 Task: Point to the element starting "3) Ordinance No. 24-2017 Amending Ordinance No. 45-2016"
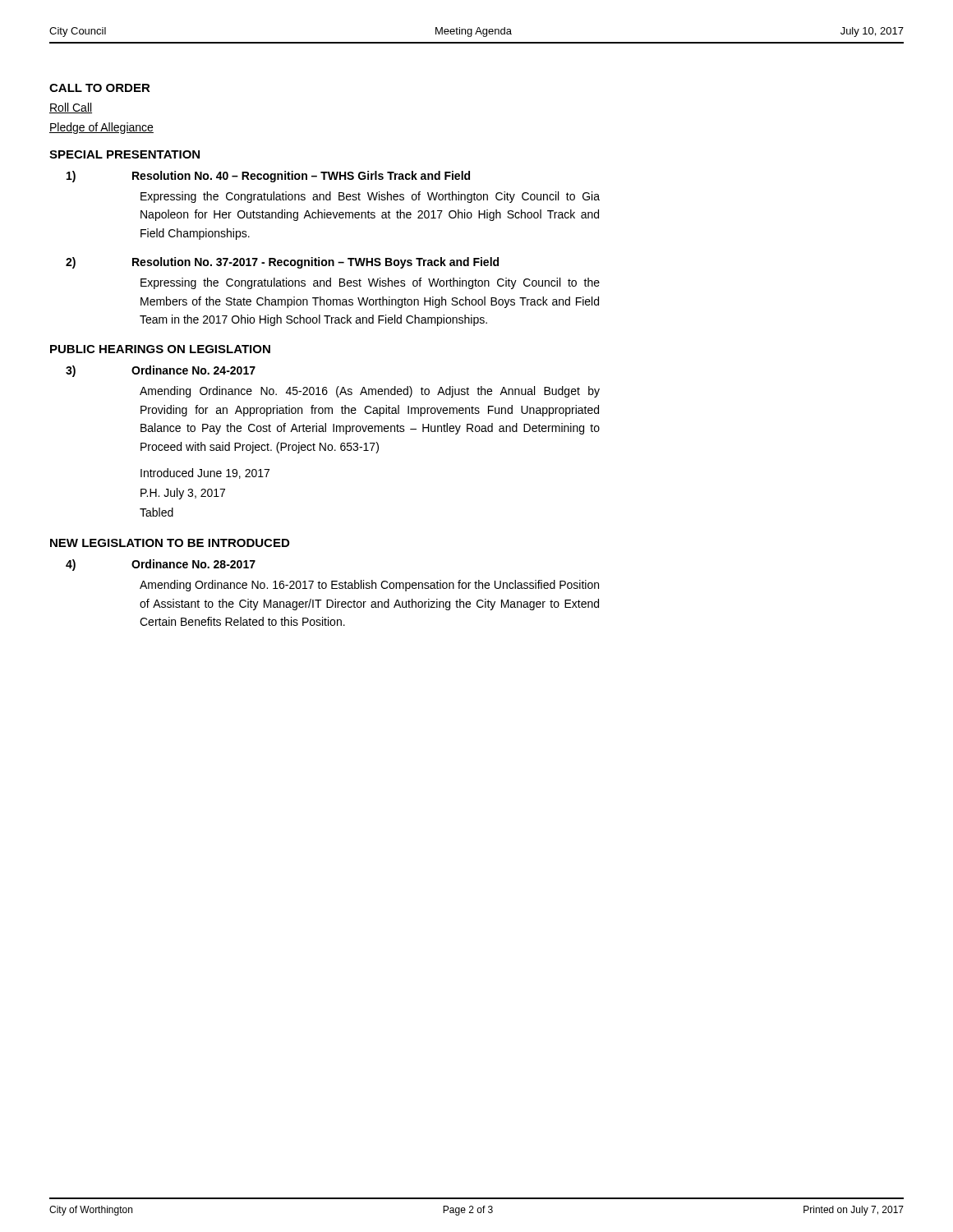(476, 443)
